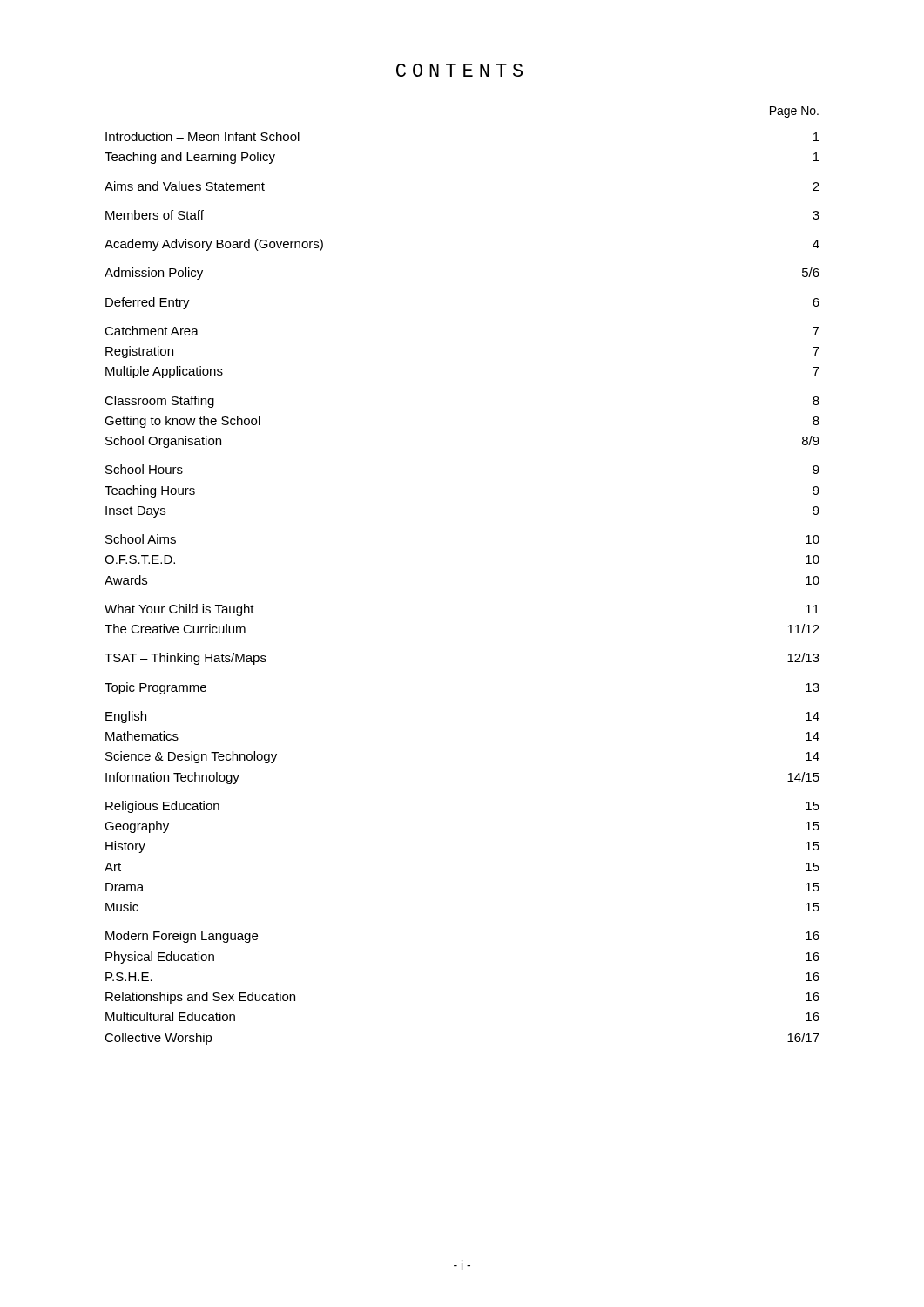Select the table
The height and width of the screenshot is (1307, 924).
pos(462,575)
